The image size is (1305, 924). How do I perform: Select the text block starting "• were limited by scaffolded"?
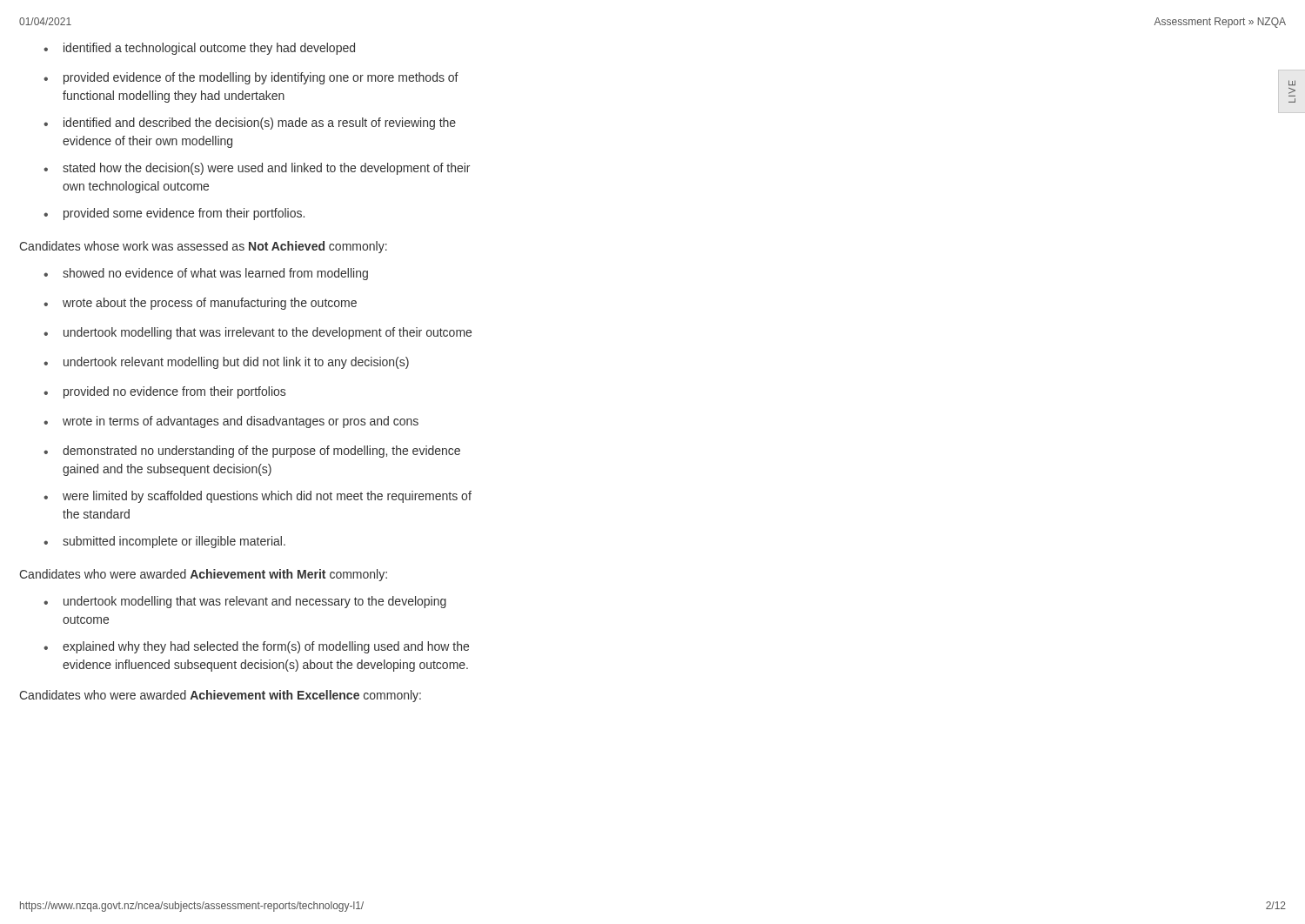[x=327, y=506]
